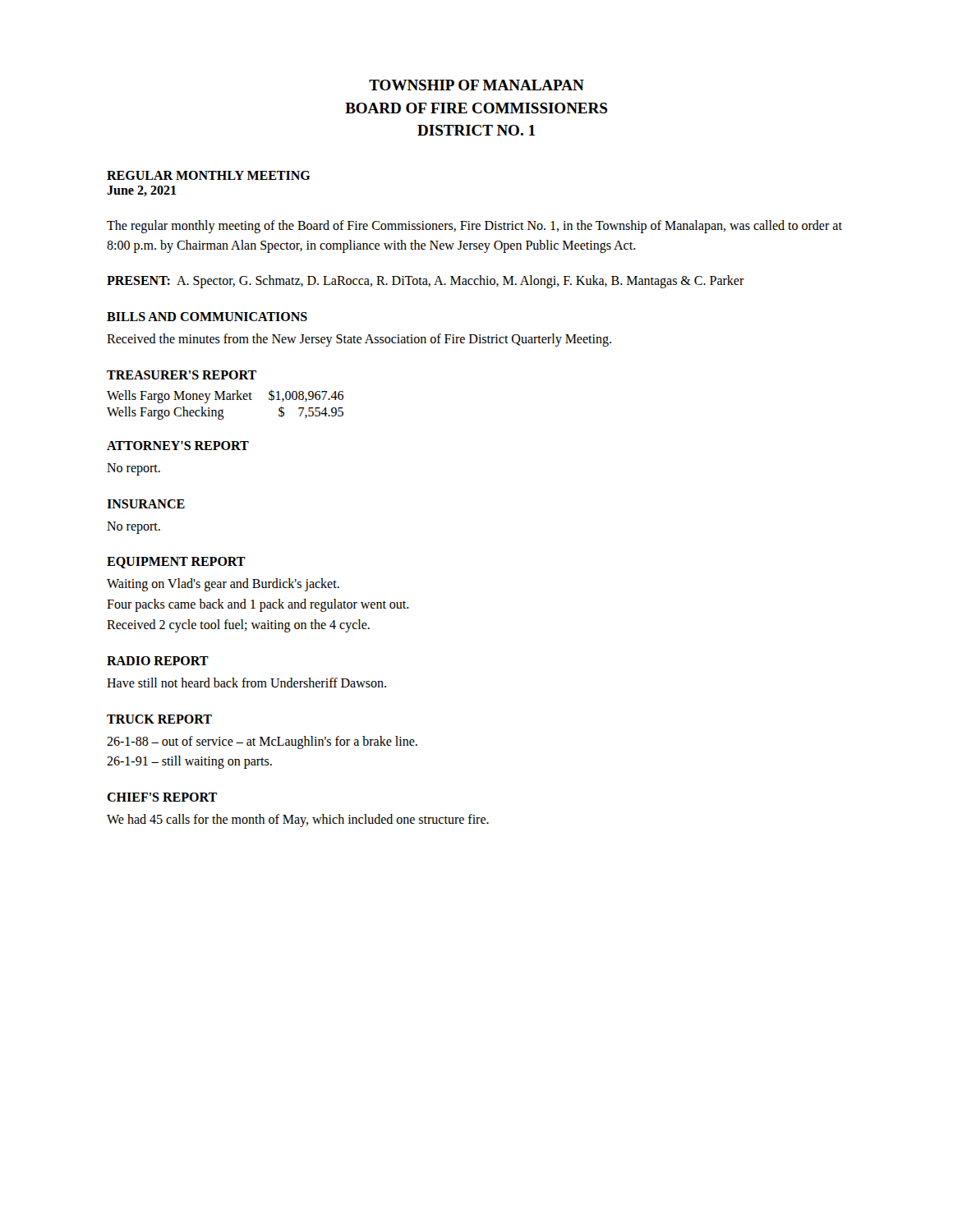Screen dimensions: 1232x953
Task: Point to the passage starting "We had 45 calls for the month"
Action: click(x=298, y=819)
